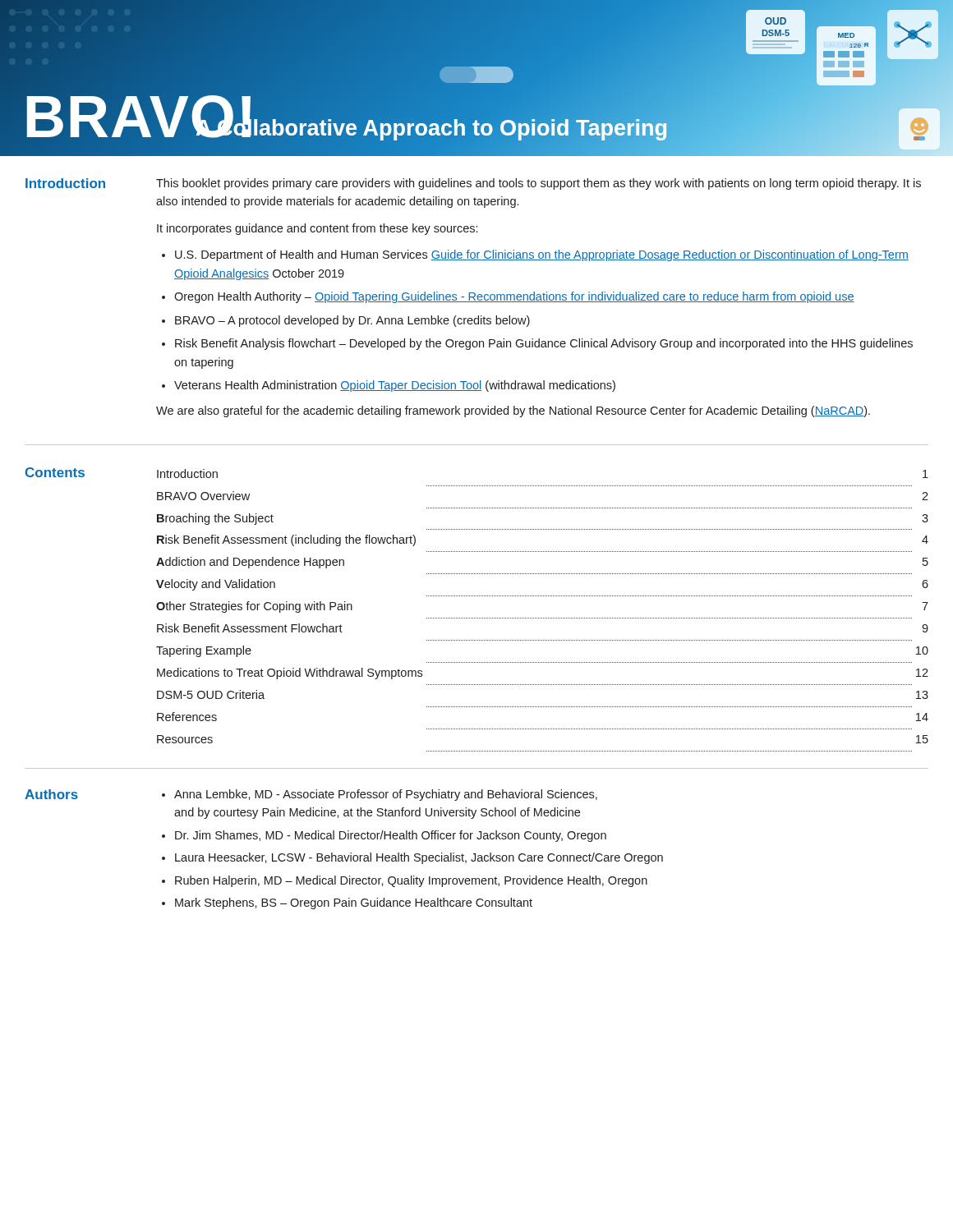Find a table

pos(542,607)
